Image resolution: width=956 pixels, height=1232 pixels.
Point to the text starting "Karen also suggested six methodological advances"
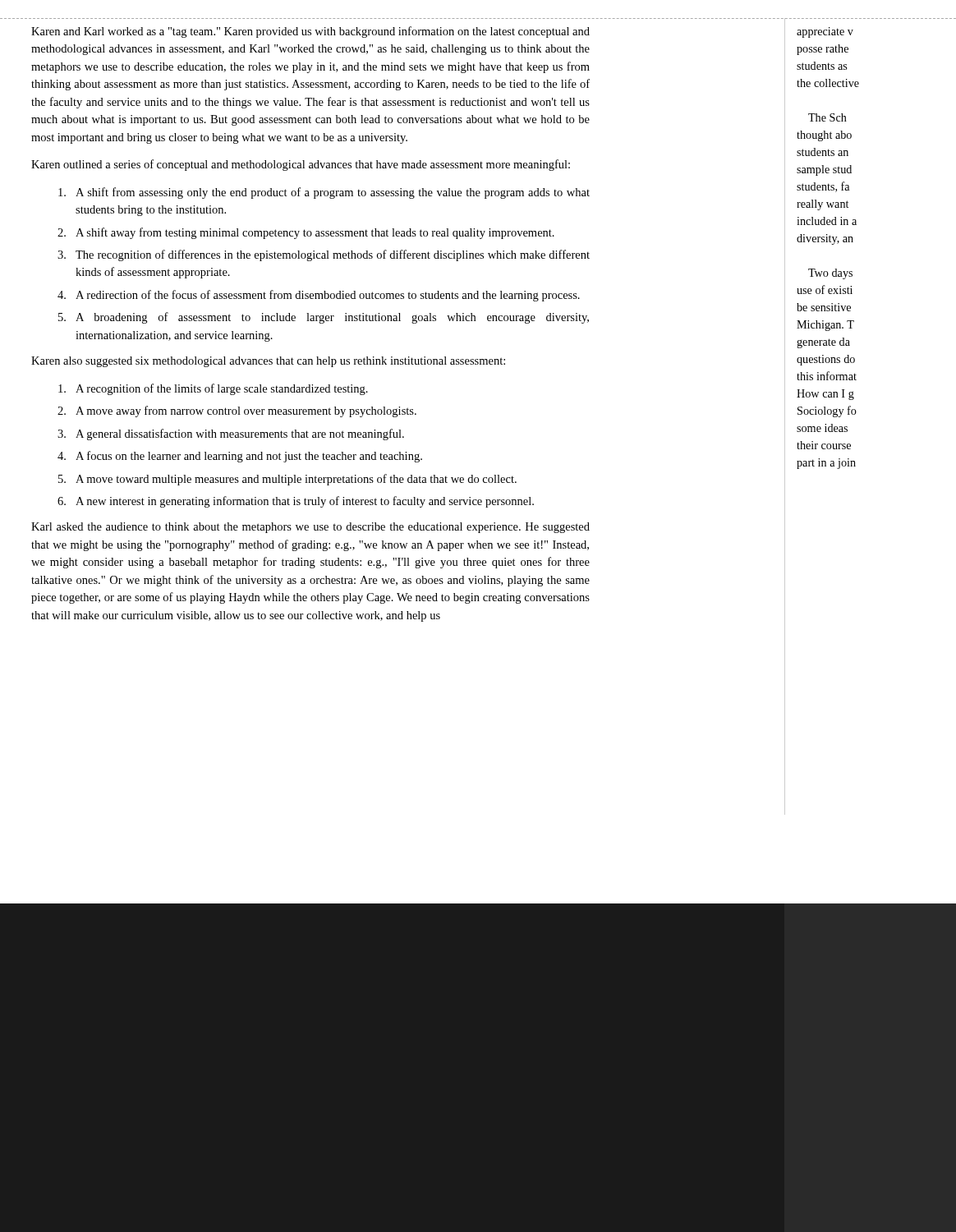[x=269, y=361]
